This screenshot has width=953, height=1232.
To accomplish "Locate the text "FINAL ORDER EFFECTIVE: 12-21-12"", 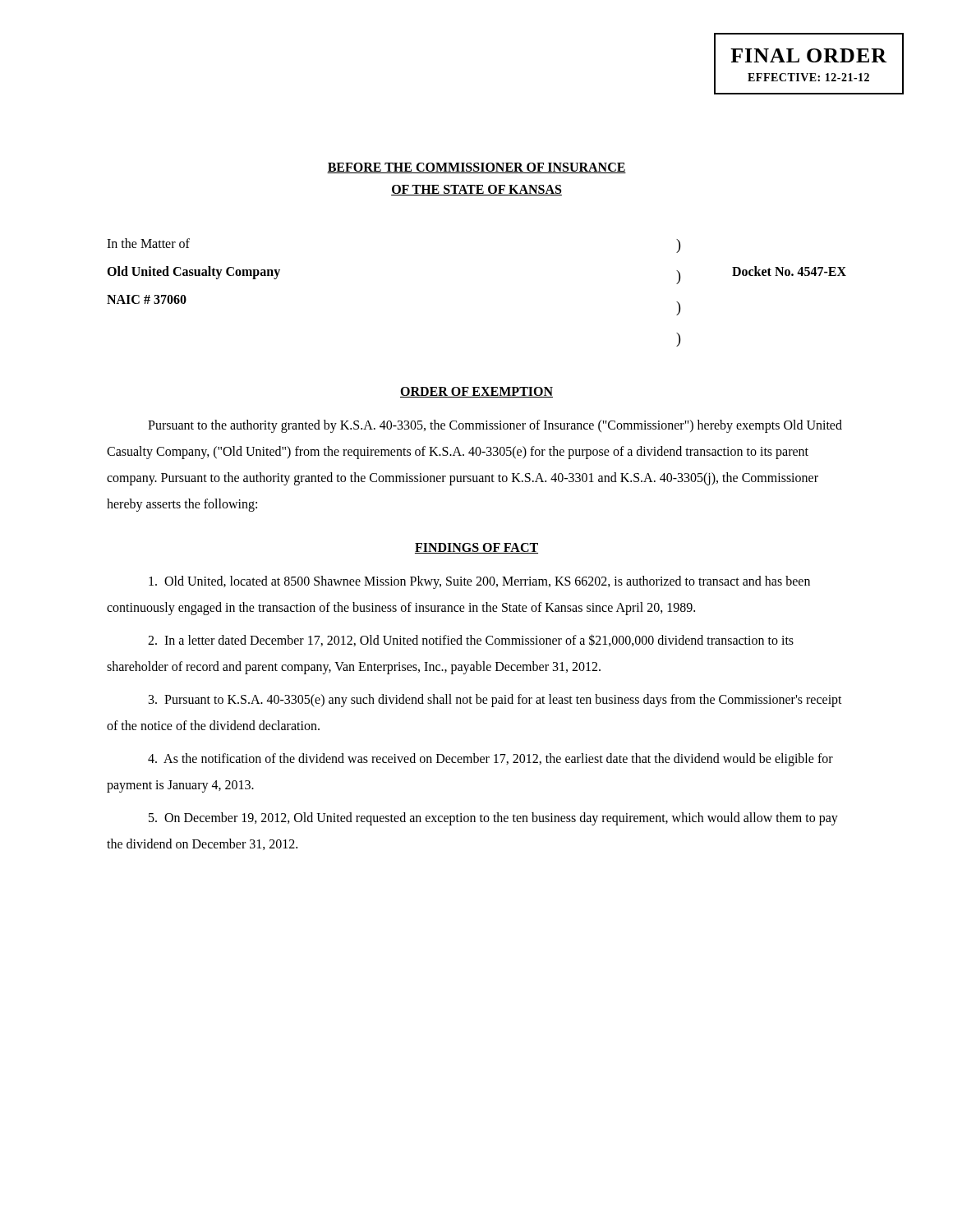I will tap(809, 64).
